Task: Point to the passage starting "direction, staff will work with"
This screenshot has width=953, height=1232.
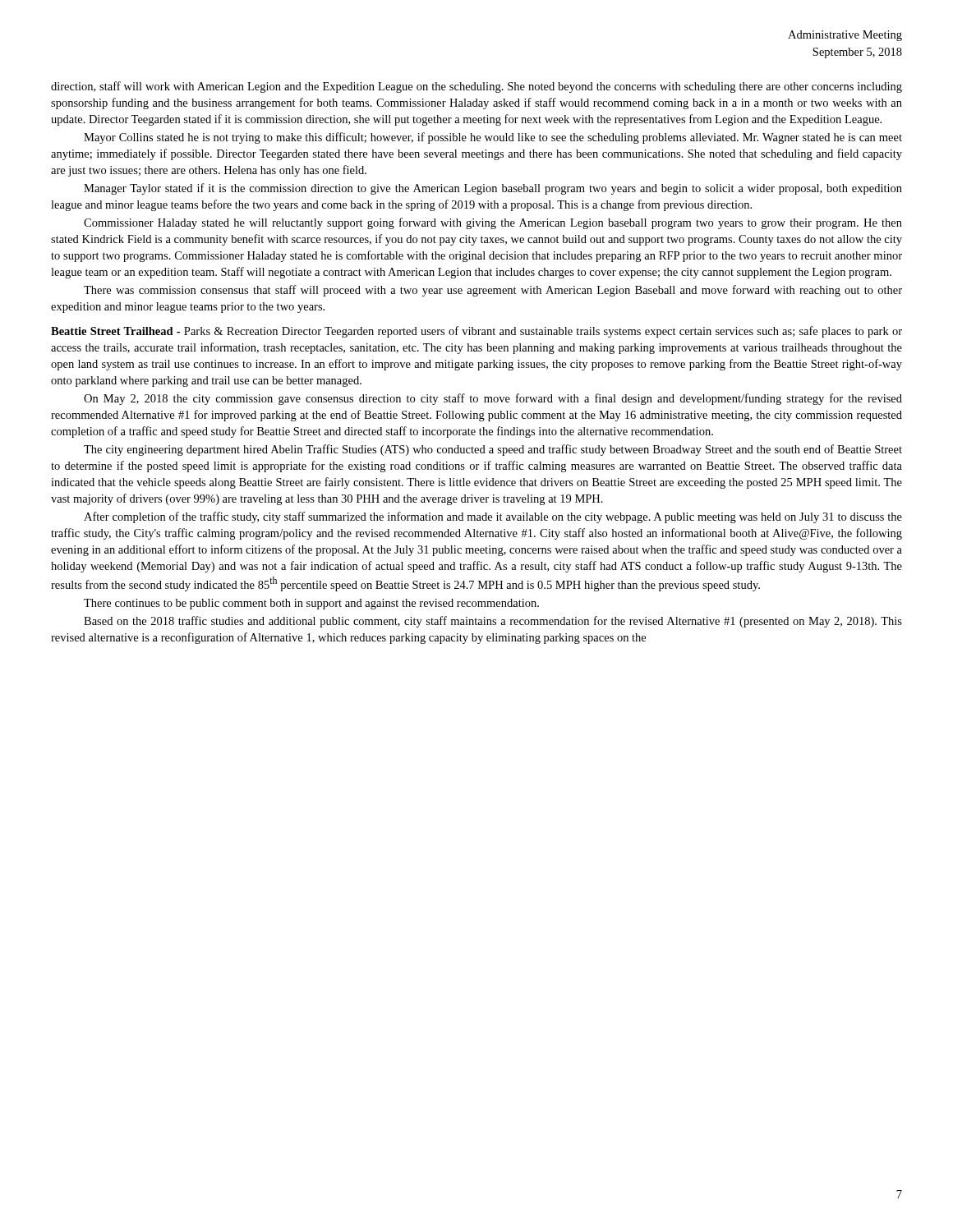Action: [x=476, y=103]
